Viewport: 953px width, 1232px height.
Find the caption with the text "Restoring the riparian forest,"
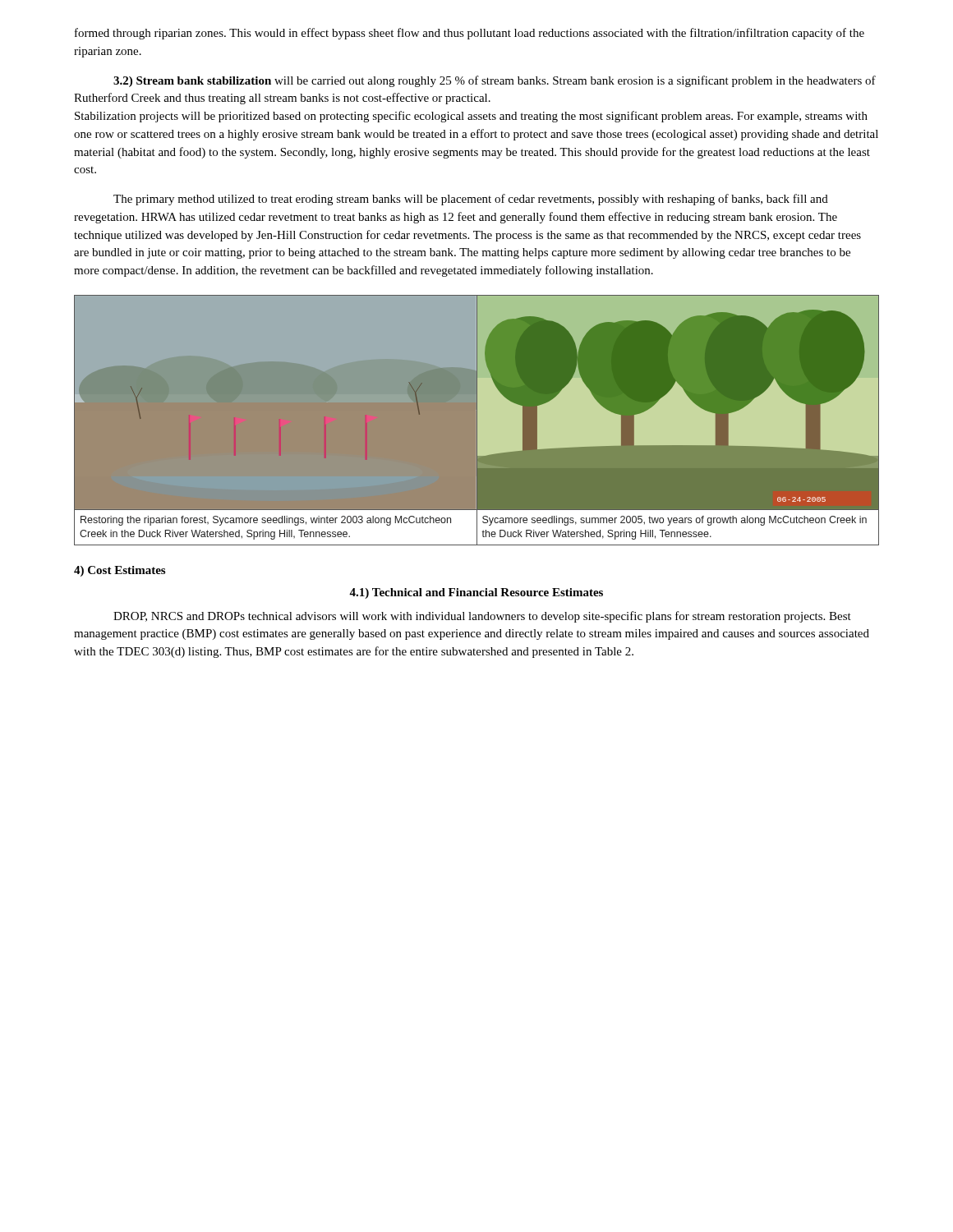pyautogui.click(x=266, y=527)
